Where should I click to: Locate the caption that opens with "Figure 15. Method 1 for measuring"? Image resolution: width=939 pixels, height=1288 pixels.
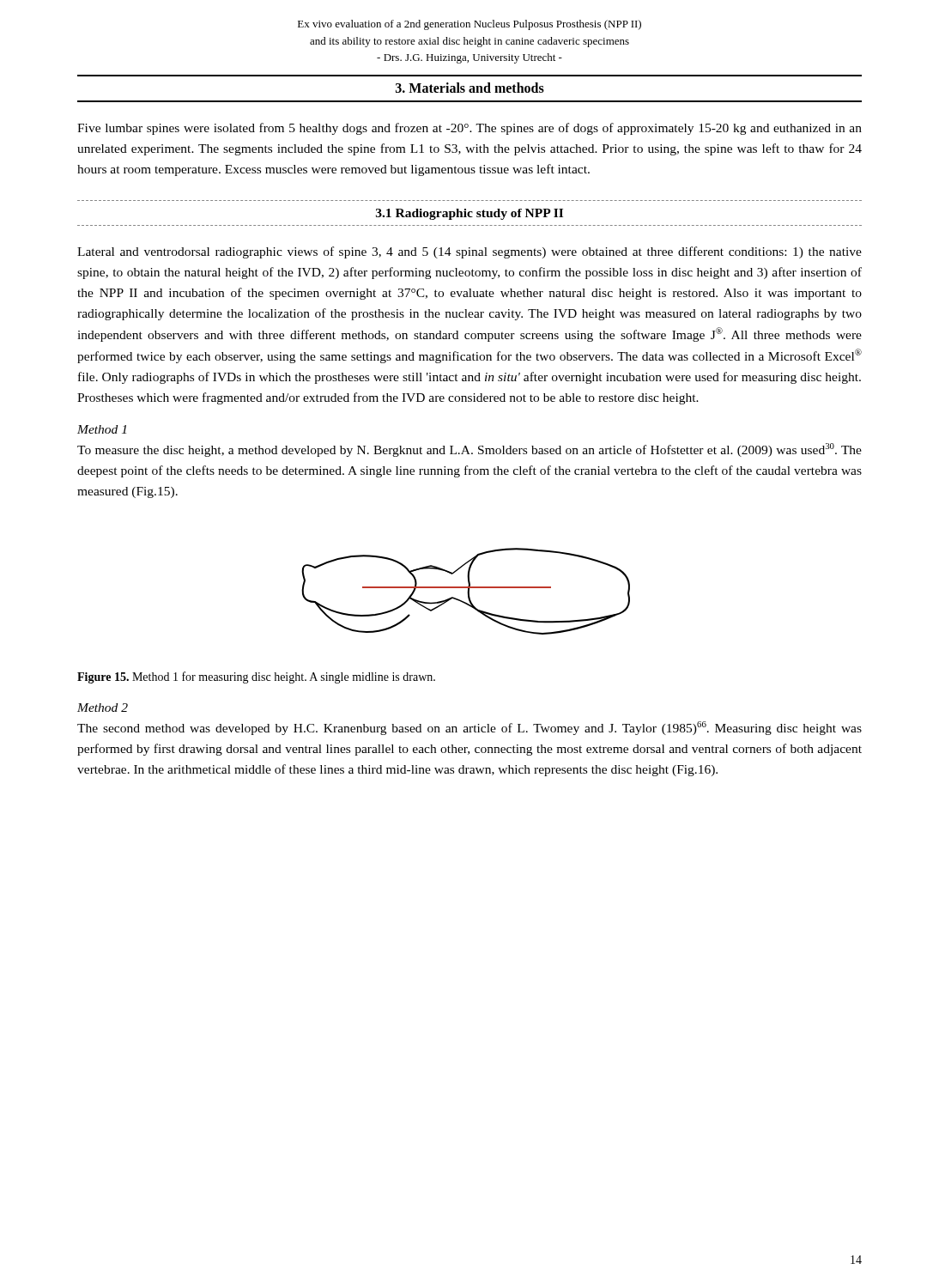(x=257, y=677)
